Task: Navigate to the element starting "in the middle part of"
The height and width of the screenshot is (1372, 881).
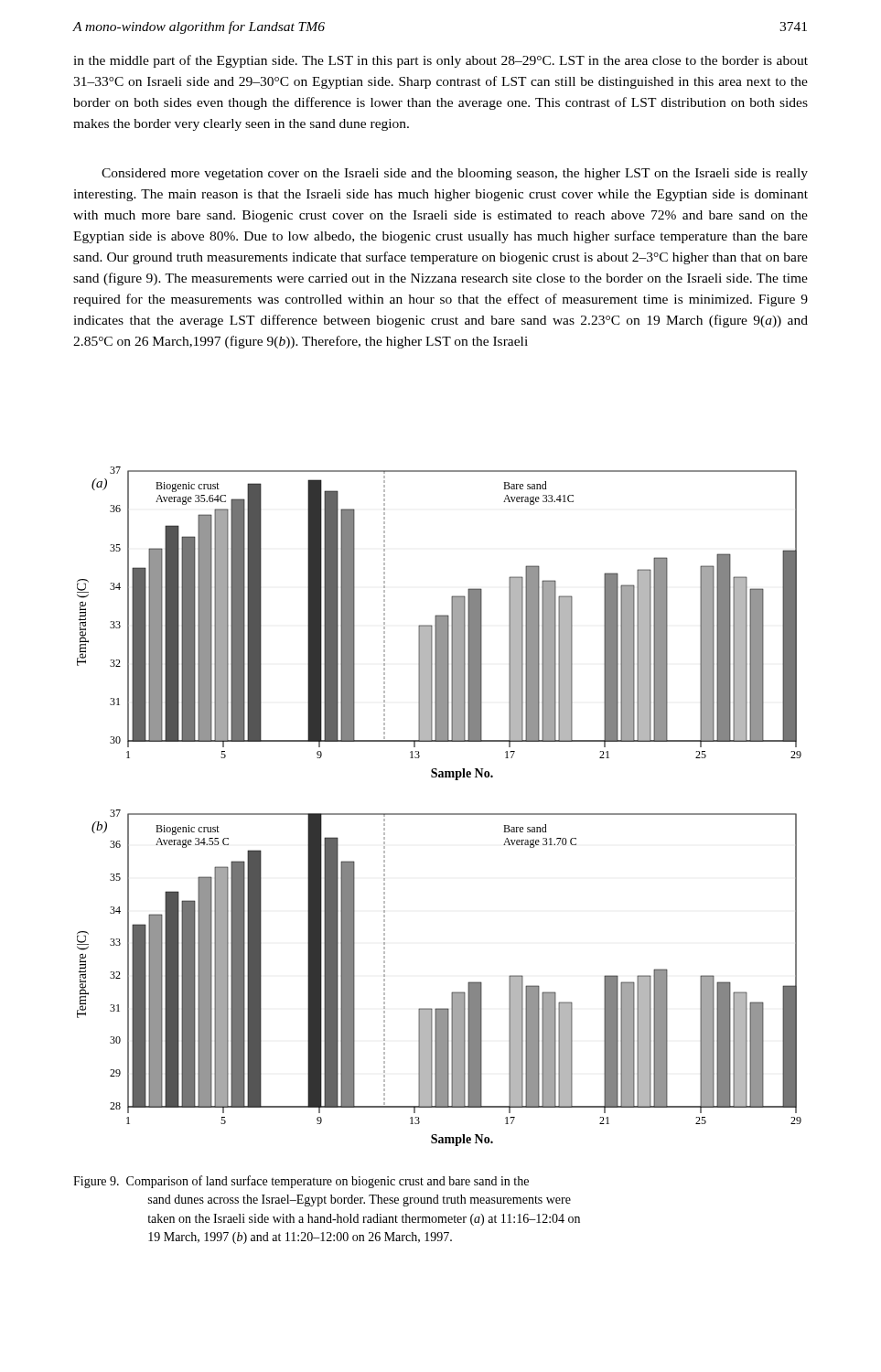Action: pos(440,91)
